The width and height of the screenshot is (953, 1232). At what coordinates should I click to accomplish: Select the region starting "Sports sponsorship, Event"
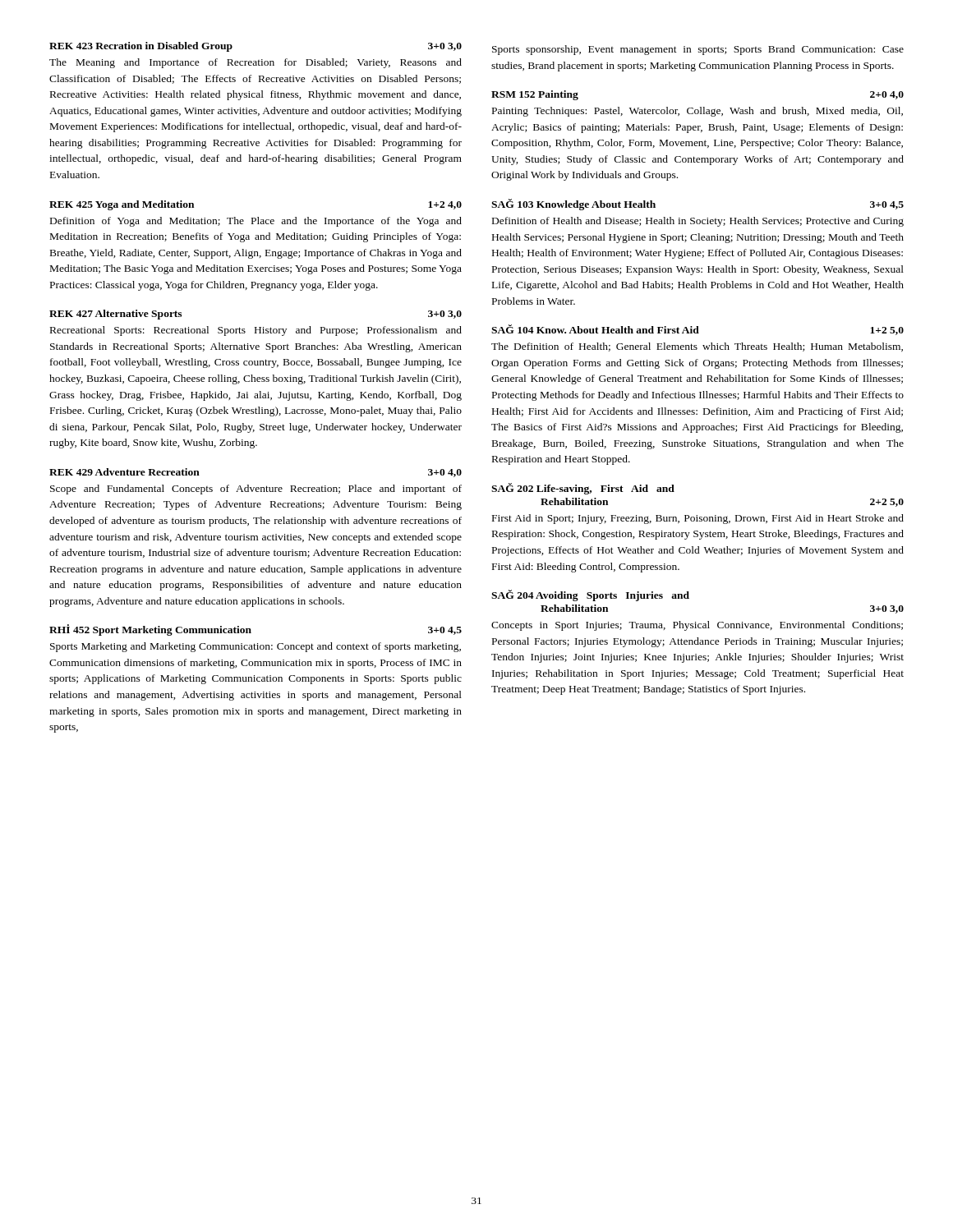pyautogui.click(x=698, y=57)
